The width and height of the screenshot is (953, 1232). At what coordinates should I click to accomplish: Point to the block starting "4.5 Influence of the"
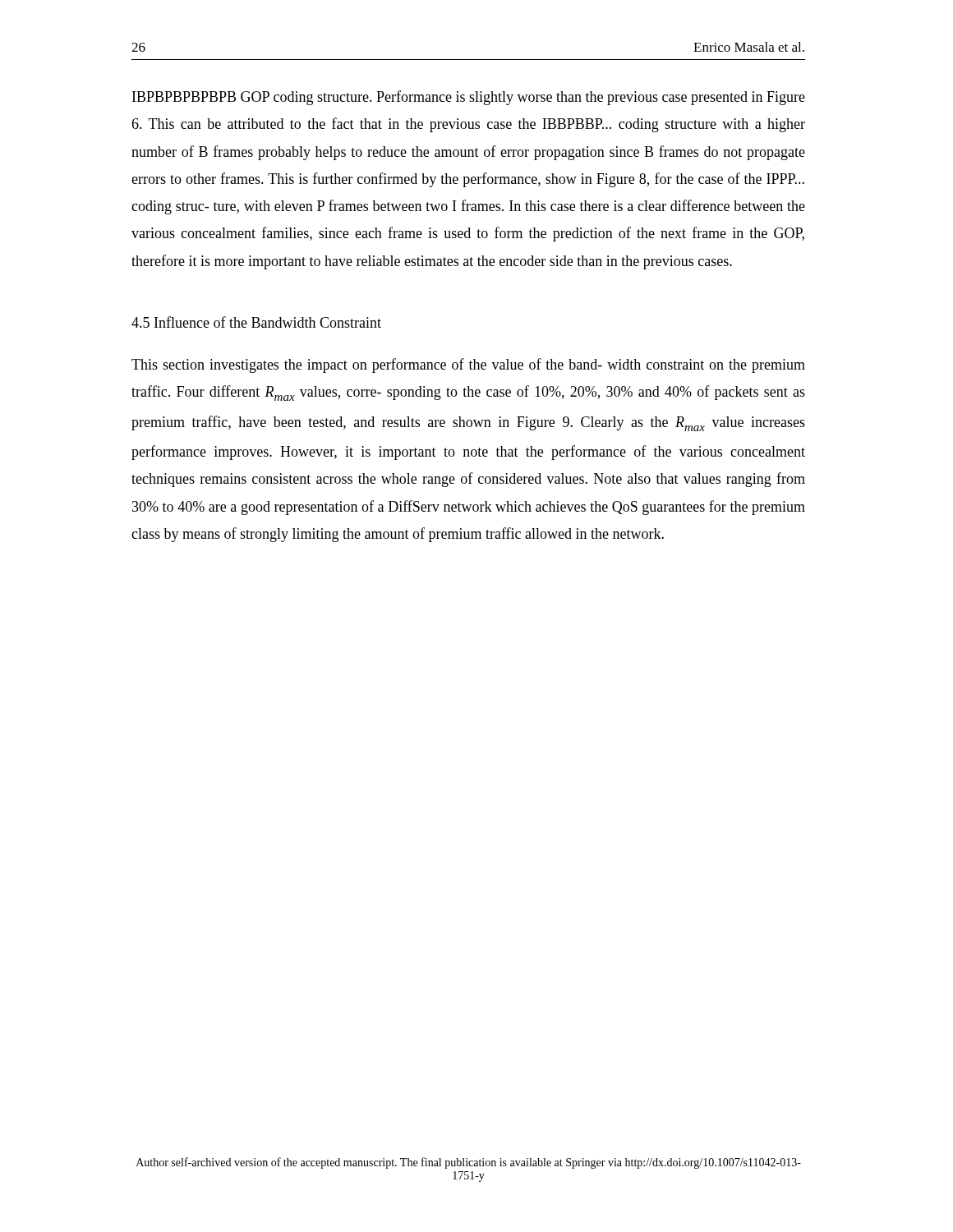[x=256, y=323]
